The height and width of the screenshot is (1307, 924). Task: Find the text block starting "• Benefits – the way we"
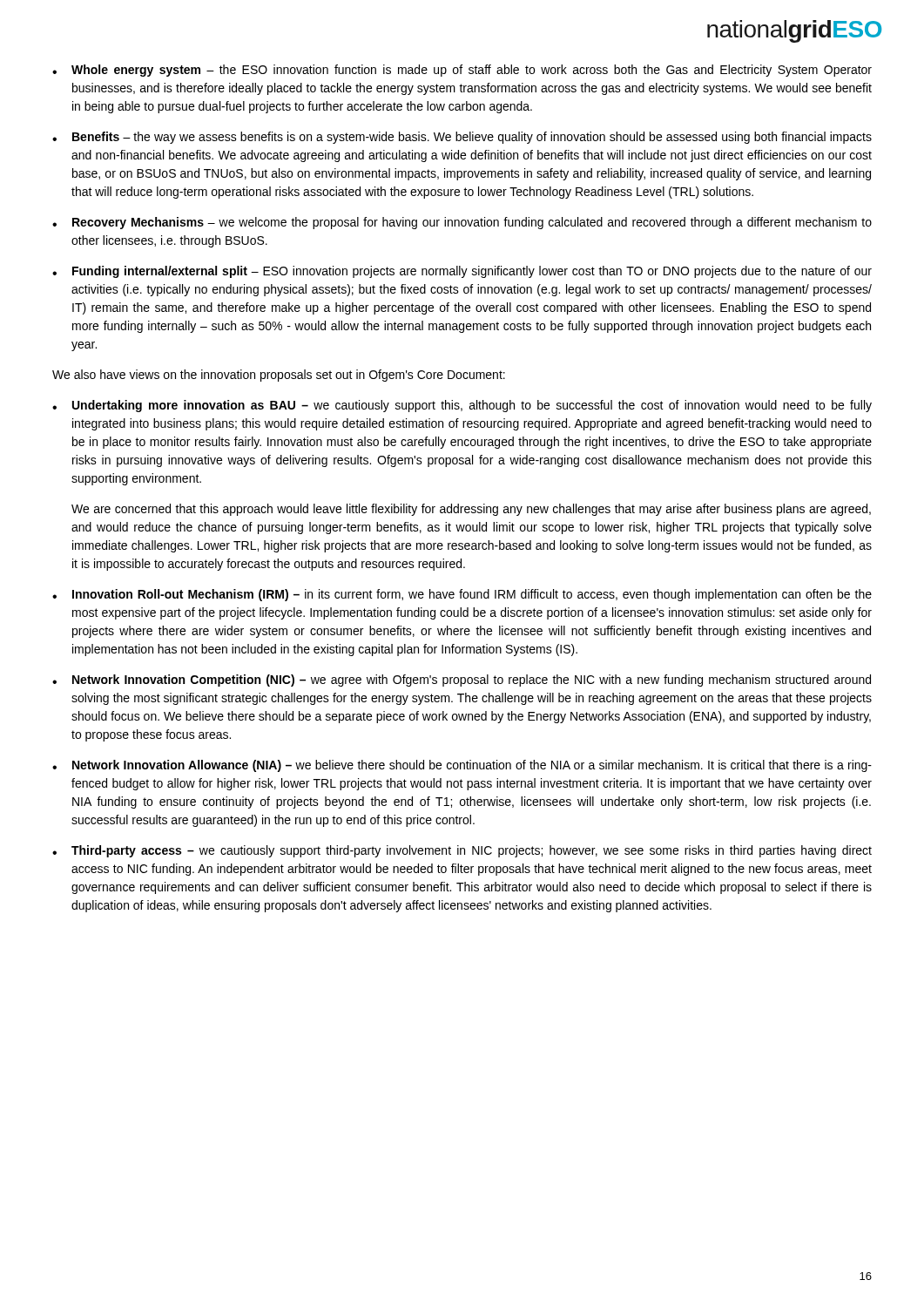(x=462, y=165)
